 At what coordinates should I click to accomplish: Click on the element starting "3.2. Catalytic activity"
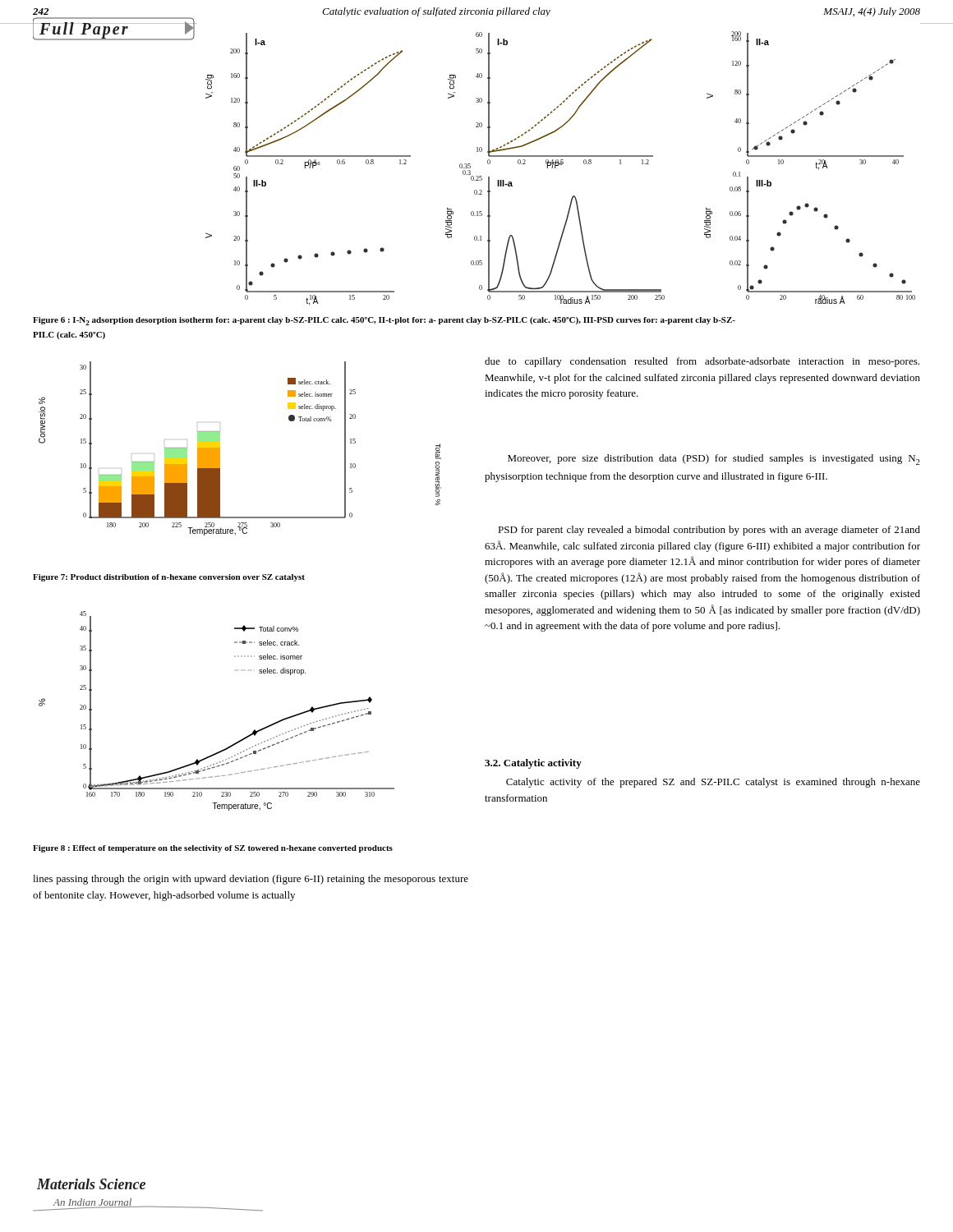(533, 763)
